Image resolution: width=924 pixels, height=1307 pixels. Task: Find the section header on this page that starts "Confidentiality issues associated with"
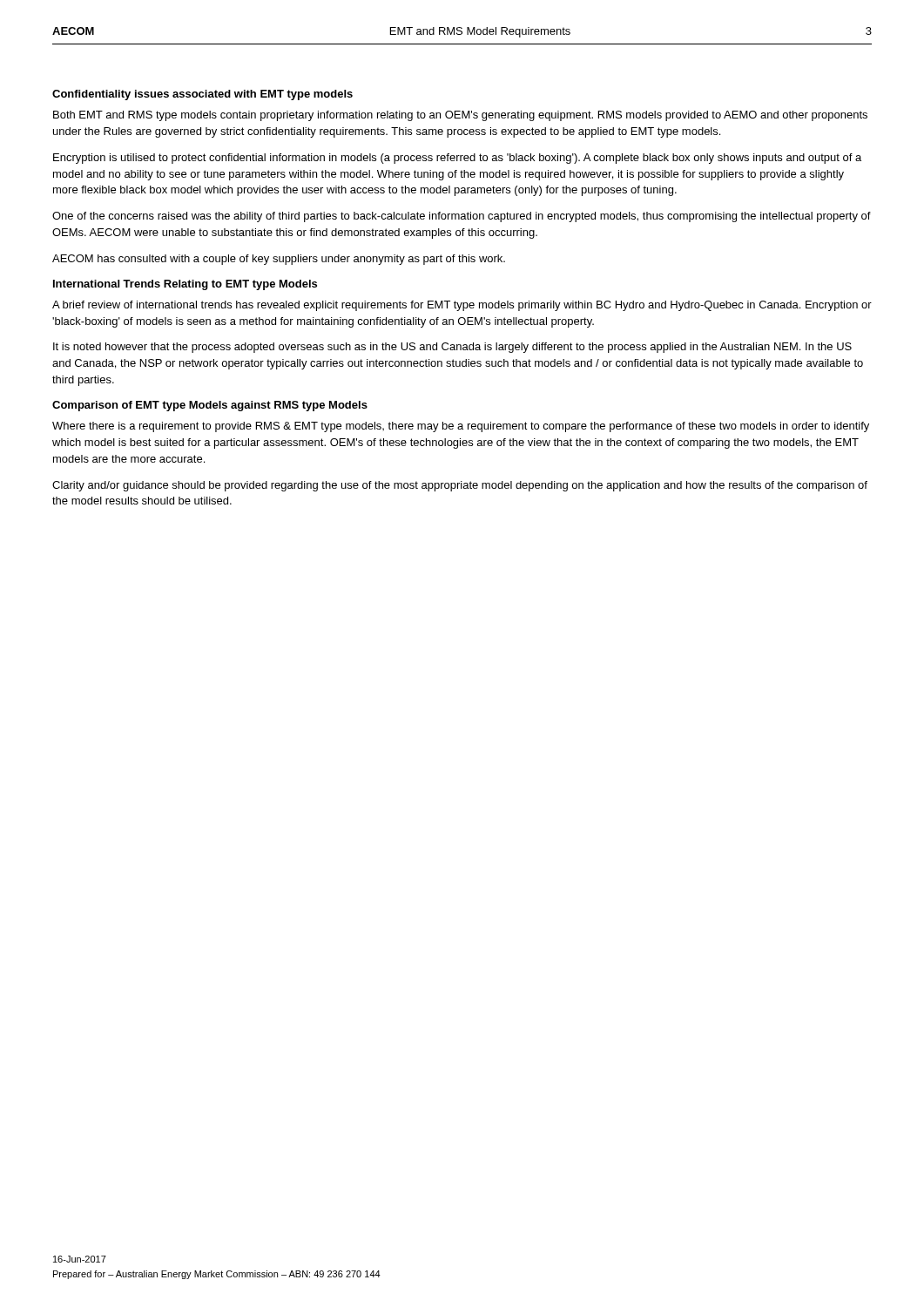(x=203, y=94)
